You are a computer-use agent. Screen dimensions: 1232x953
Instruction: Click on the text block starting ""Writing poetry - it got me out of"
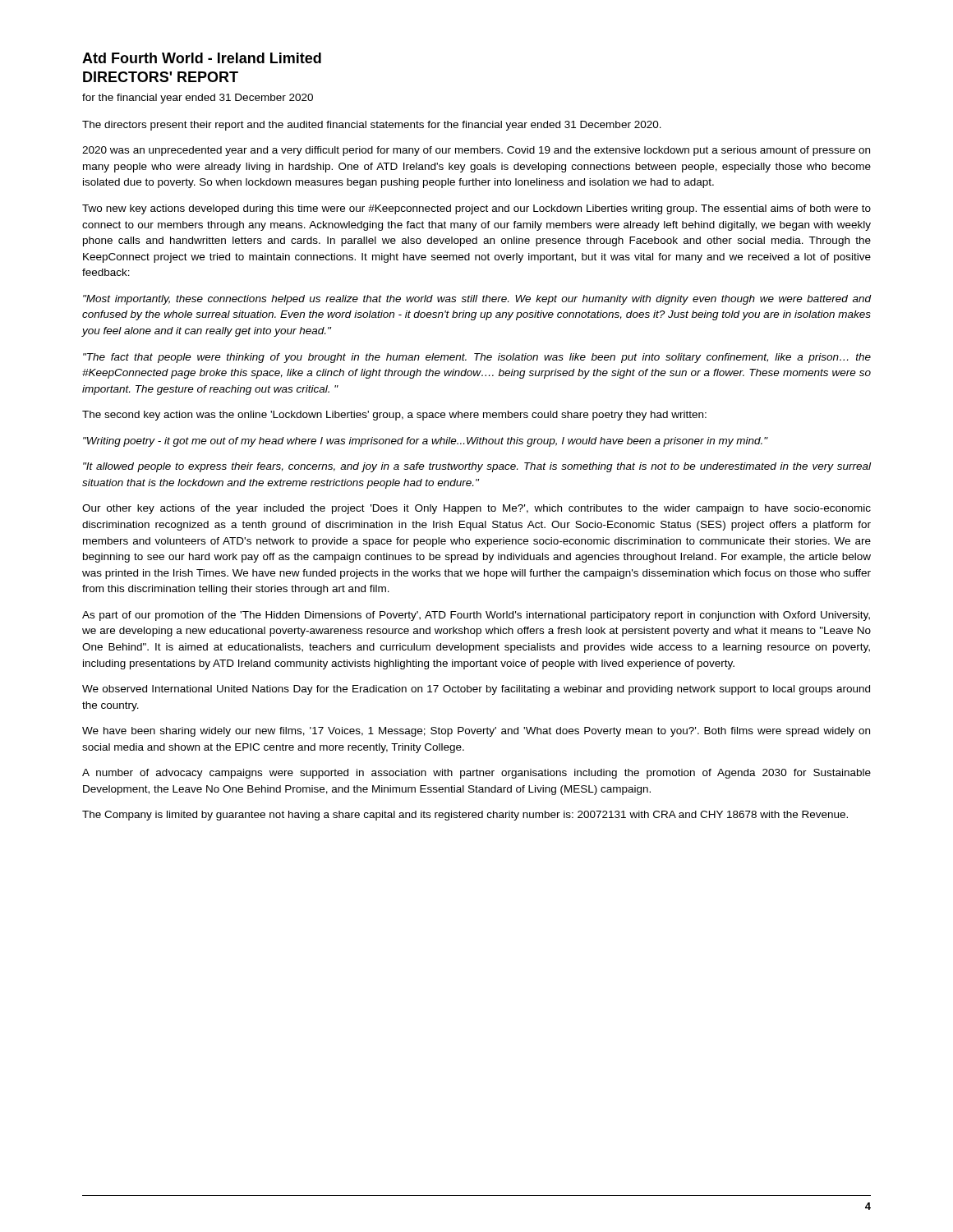click(476, 441)
